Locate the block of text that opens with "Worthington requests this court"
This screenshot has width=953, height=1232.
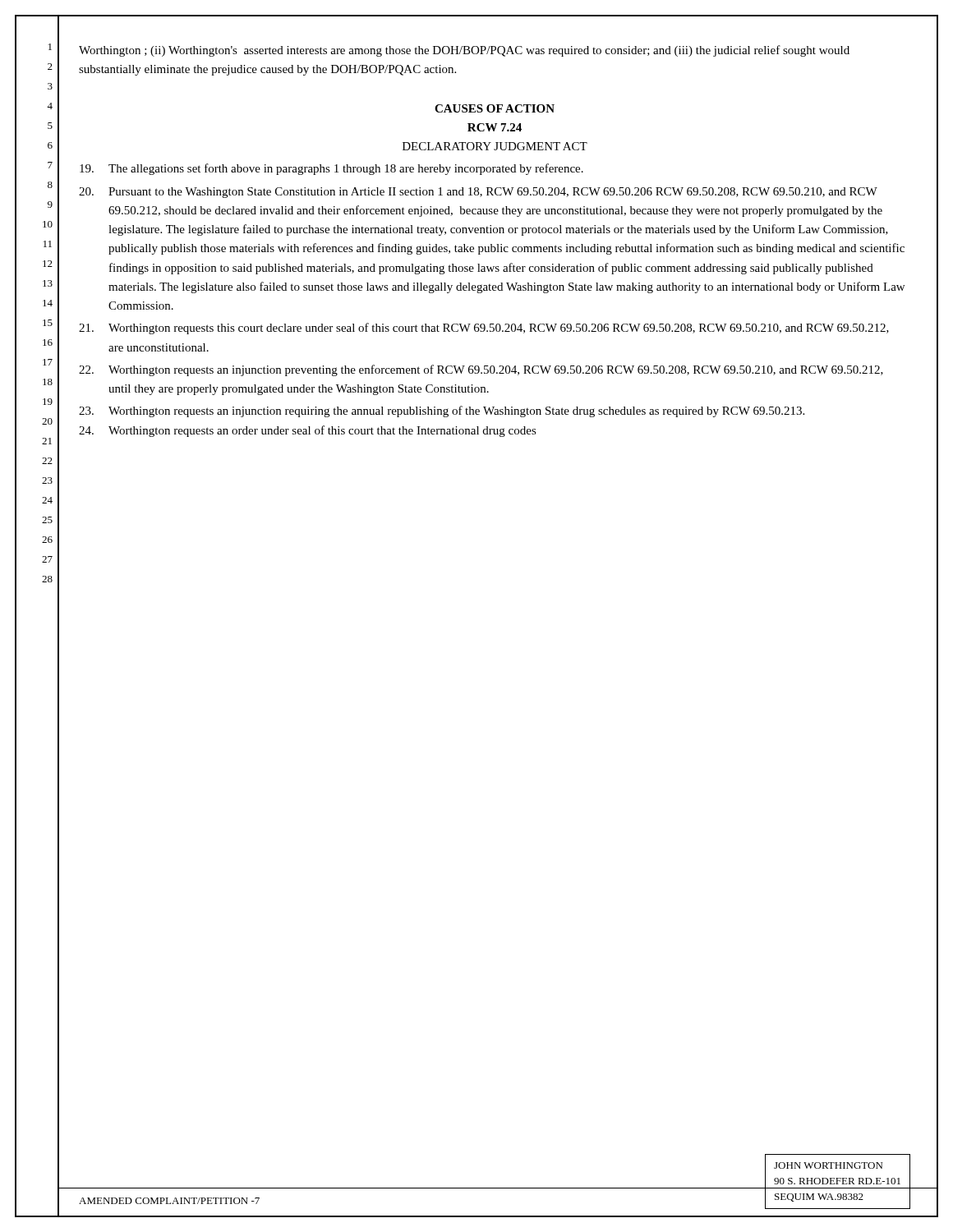(x=493, y=338)
